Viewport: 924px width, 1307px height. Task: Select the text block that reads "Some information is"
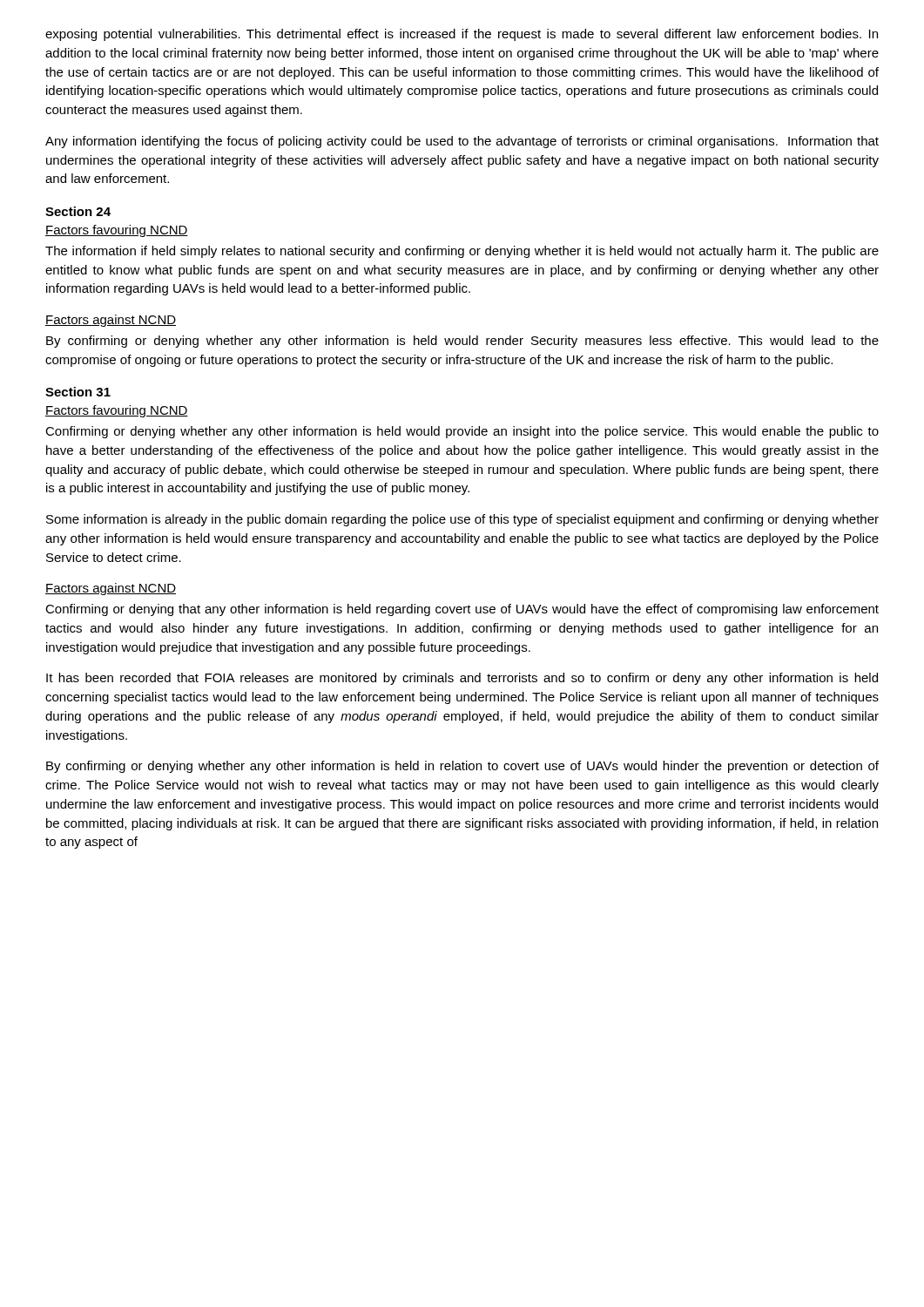click(x=462, y=538)
